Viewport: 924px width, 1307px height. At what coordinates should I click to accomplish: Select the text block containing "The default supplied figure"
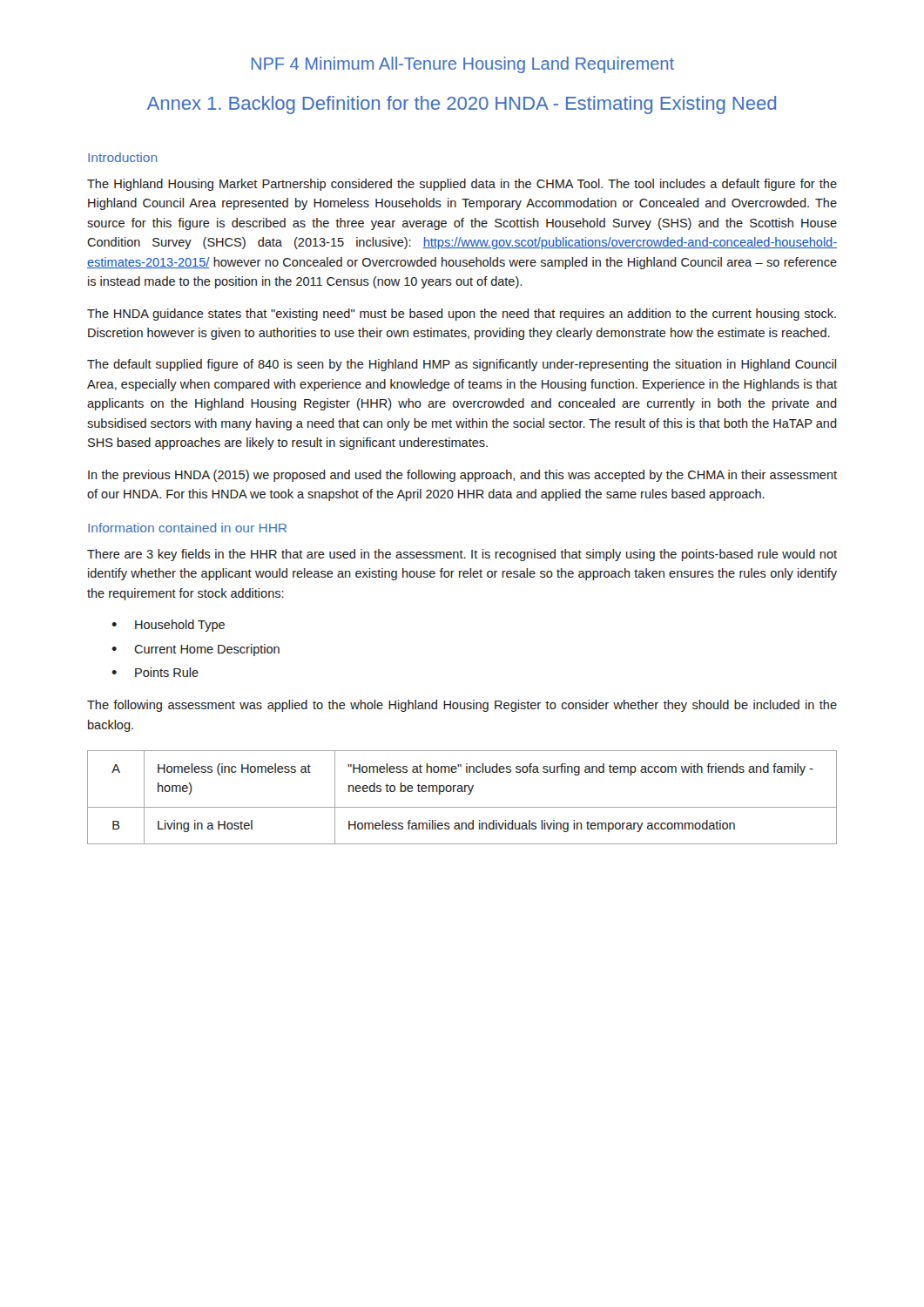point(462,404)
